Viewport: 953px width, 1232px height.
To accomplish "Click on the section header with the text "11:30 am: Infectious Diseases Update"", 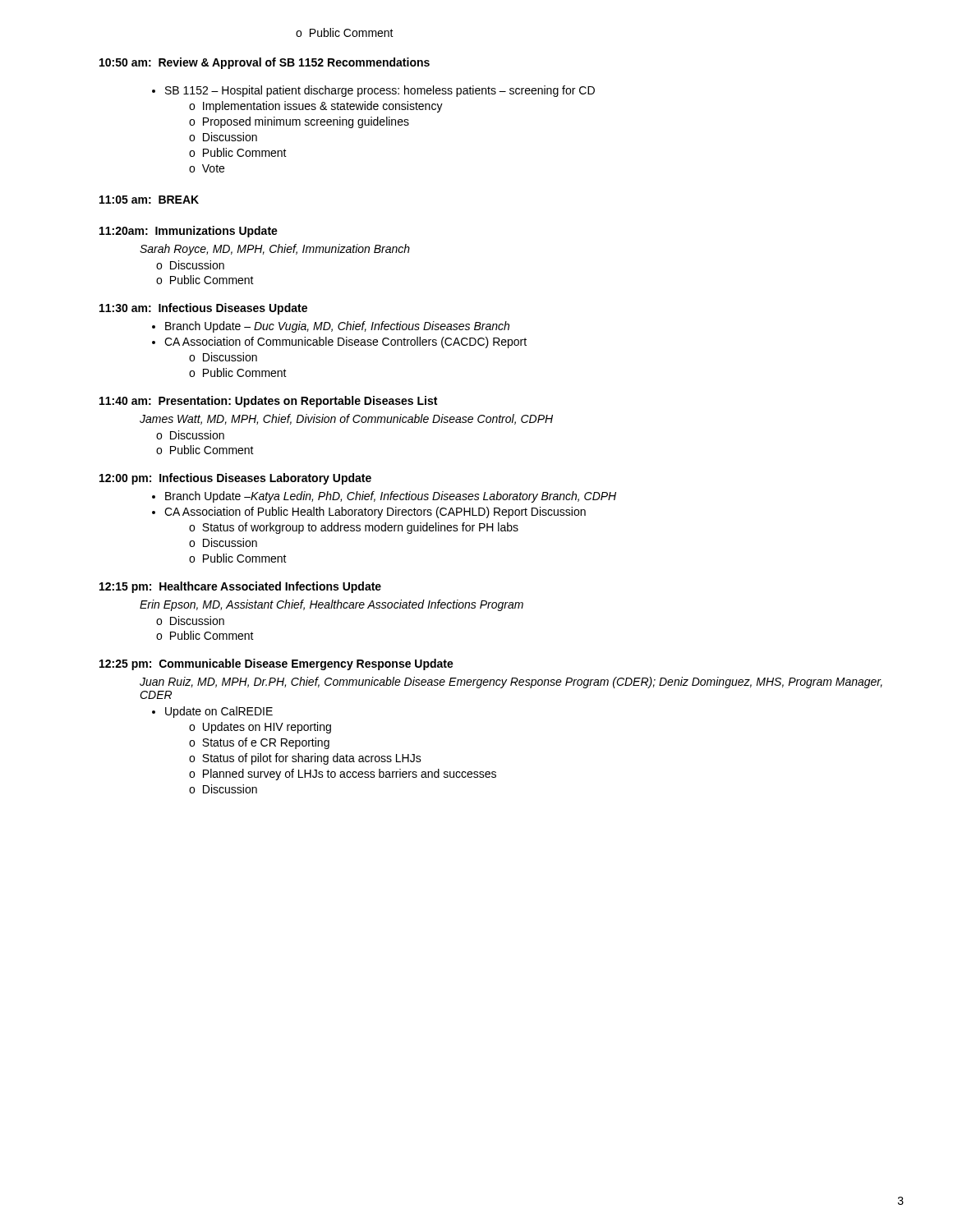I will (203, 308).
